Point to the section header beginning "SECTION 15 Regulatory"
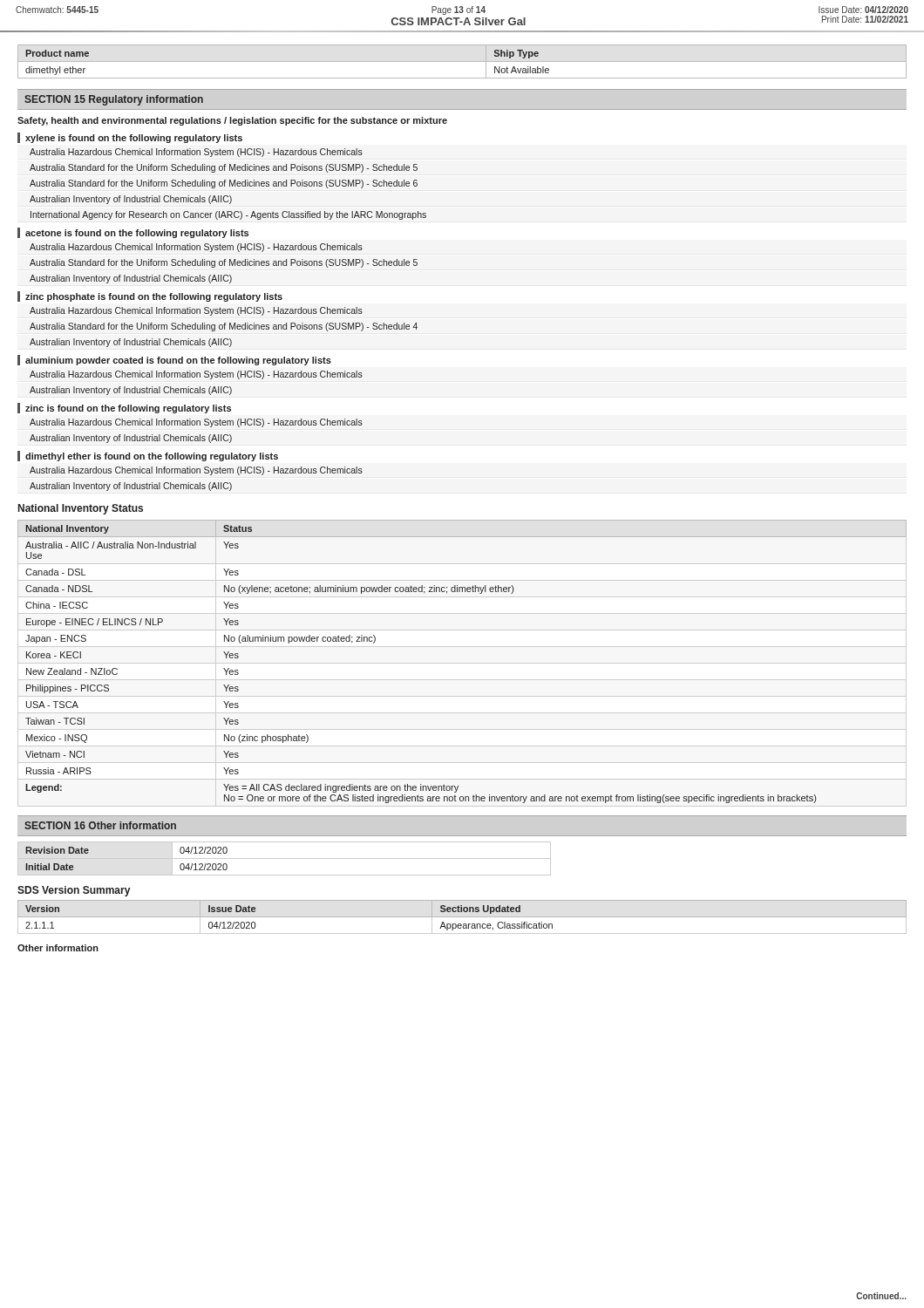Viewport: 924px width, 1308px height. tap(114, 99)
